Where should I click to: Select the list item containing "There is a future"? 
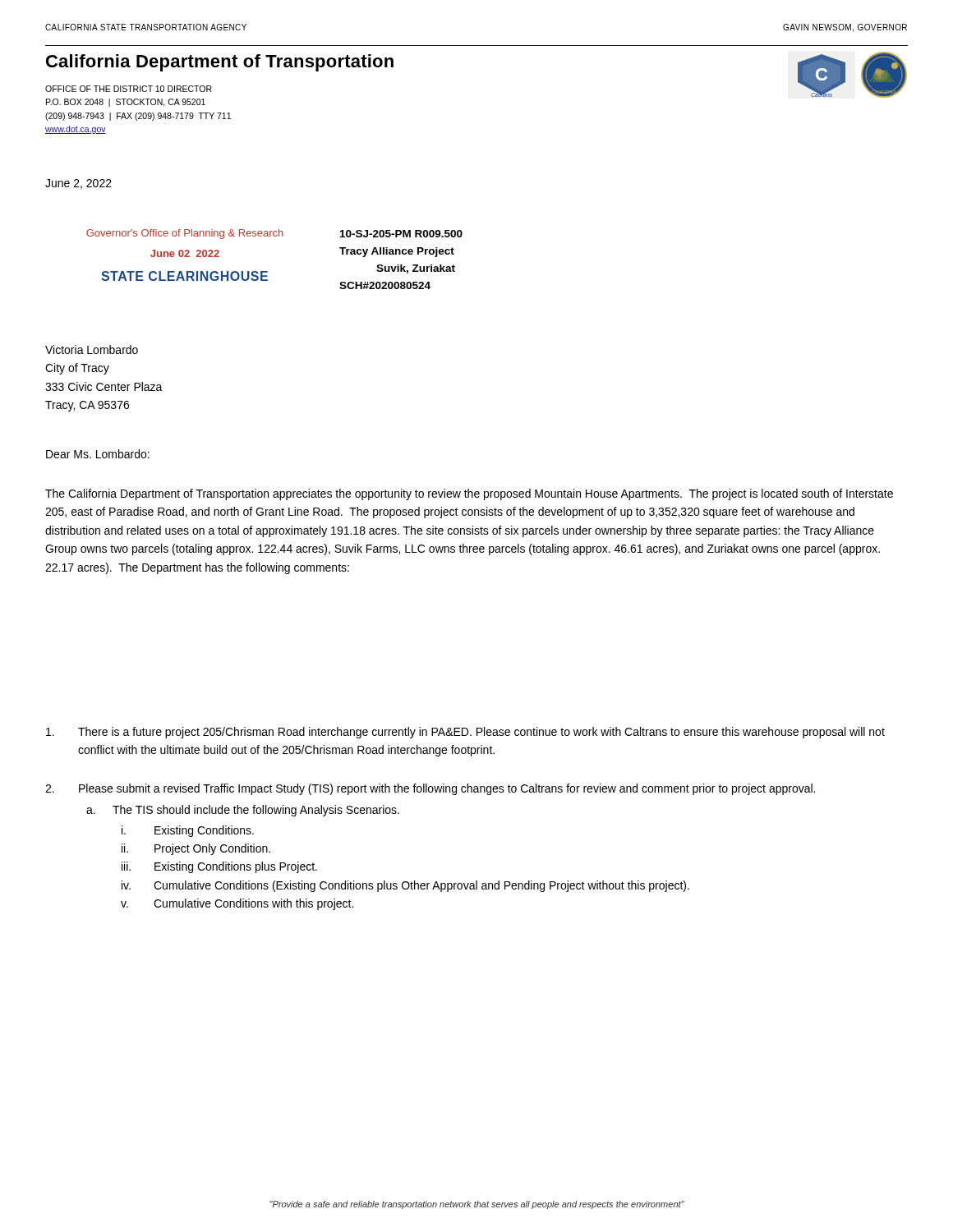476,741
